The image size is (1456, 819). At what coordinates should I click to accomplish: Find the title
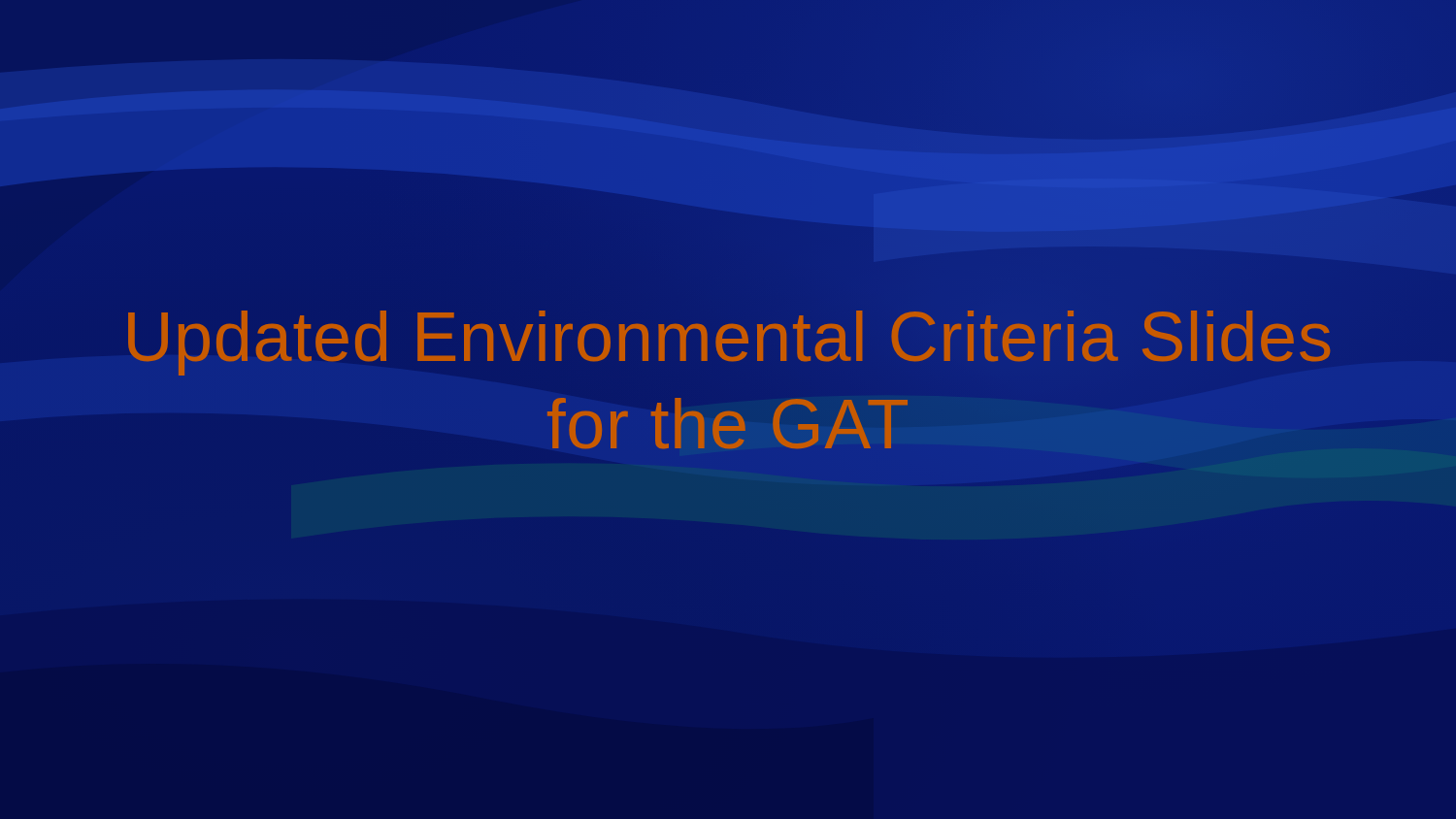point(728,380)
